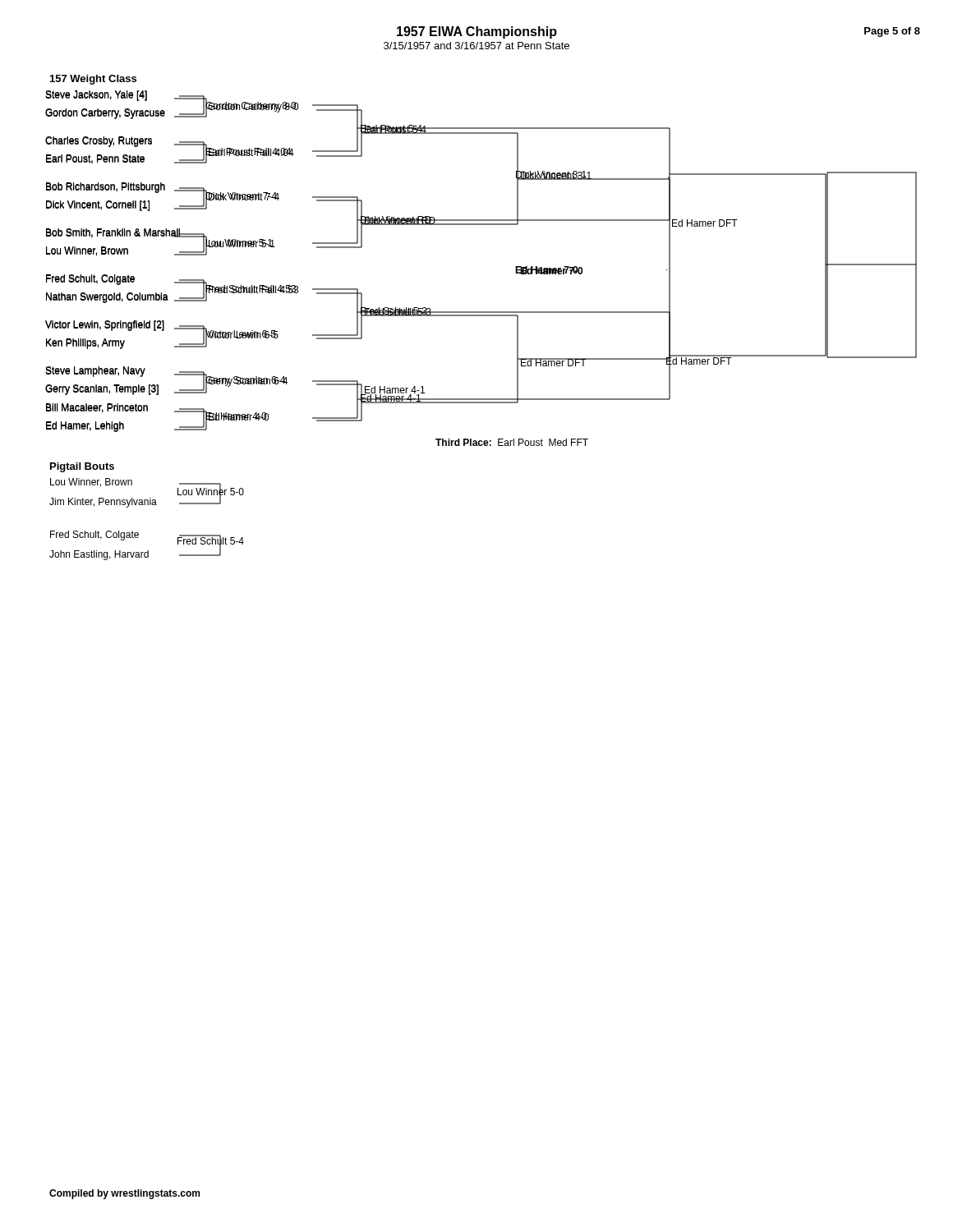Image resolution: width=953 pixels, height=1232 pixels.
Task: Locate the region starting "Pigtail Bouts"
Action: coord(82,466)
